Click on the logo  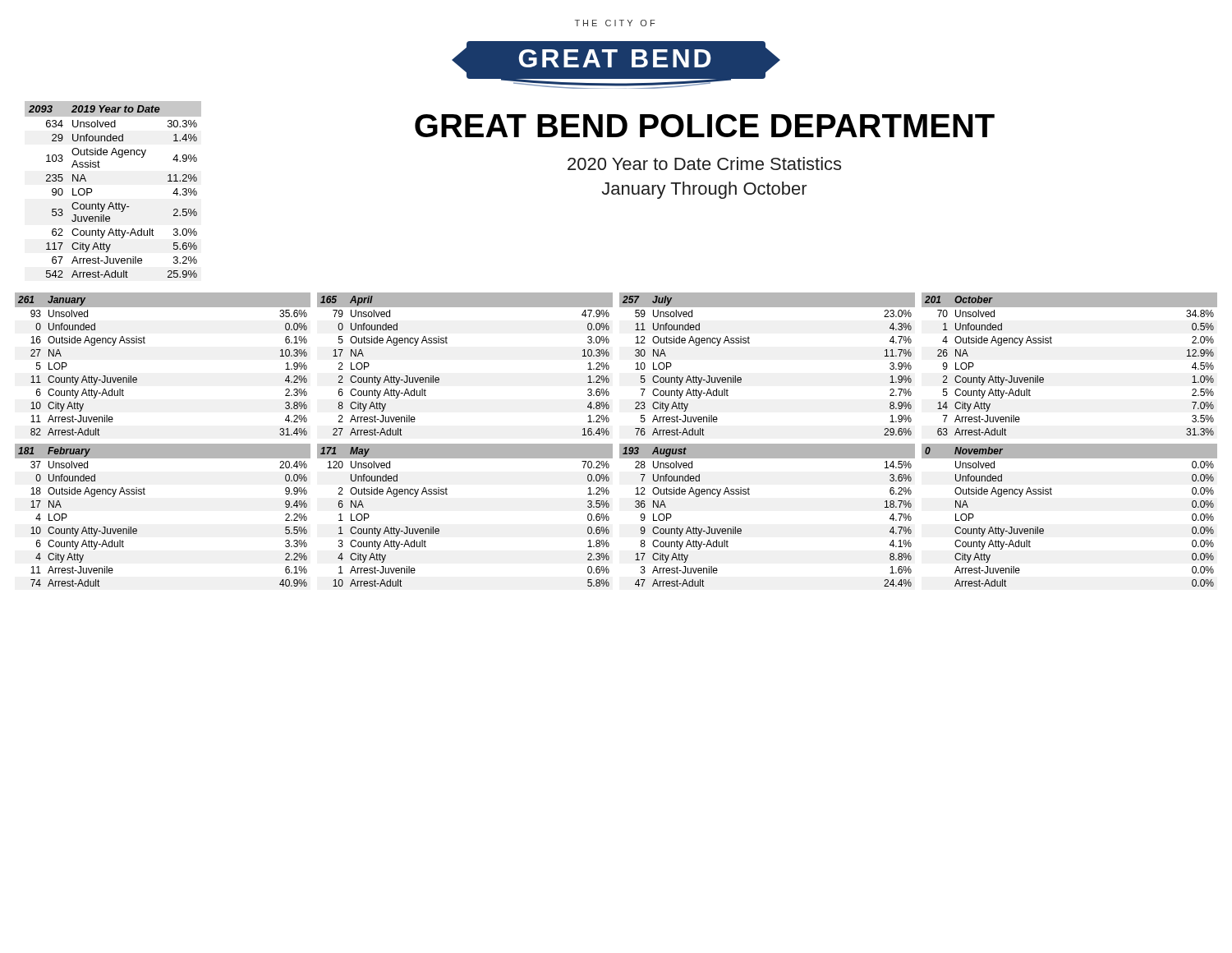[x=616, y=47]
